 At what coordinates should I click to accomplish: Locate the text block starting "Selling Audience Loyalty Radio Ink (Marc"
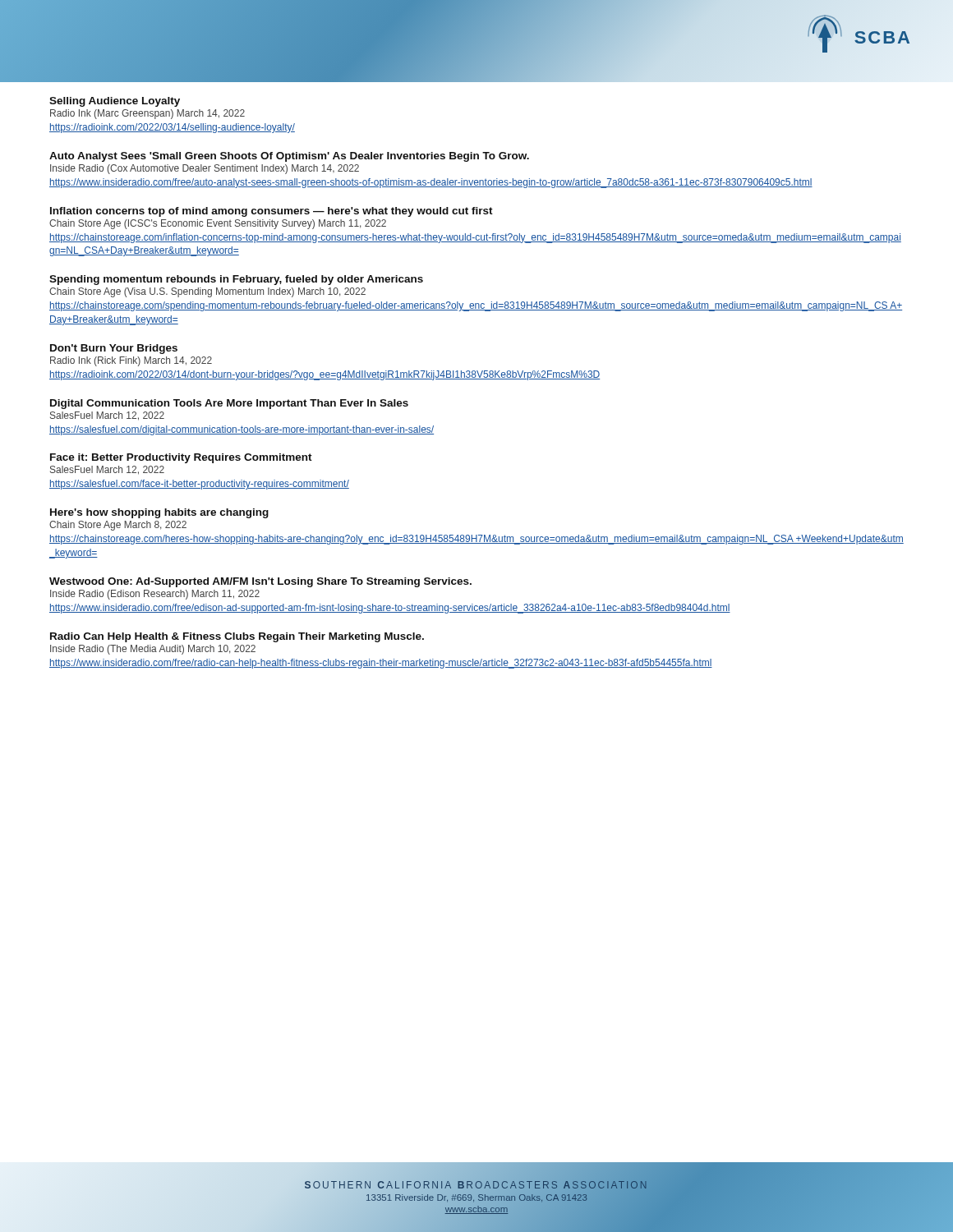click(x=115, y=102)
